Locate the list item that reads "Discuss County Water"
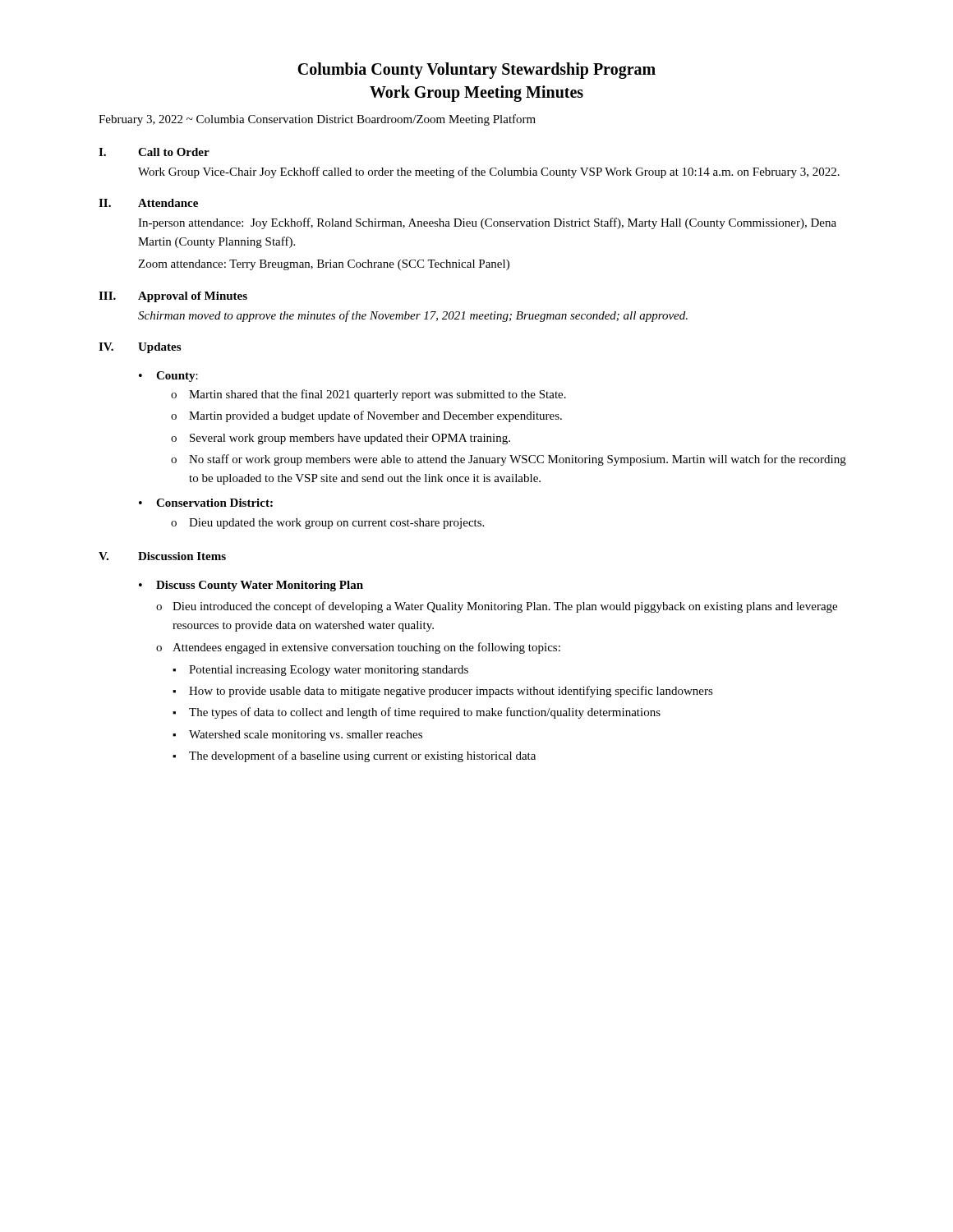Image resolution: width=953 pixels, height=1232 pixels. coord(260,585)
